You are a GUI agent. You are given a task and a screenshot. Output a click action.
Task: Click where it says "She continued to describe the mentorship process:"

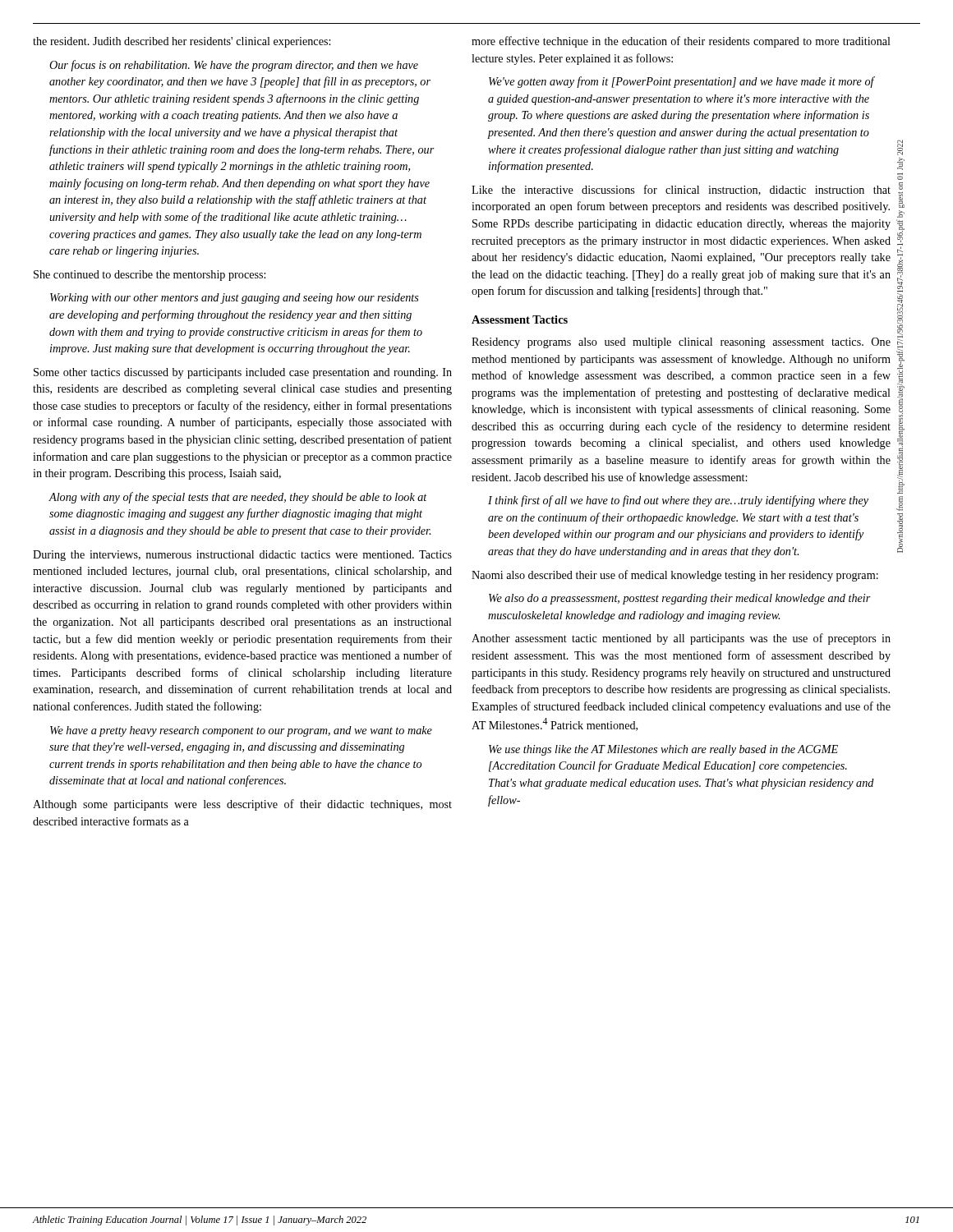[242, 274]
